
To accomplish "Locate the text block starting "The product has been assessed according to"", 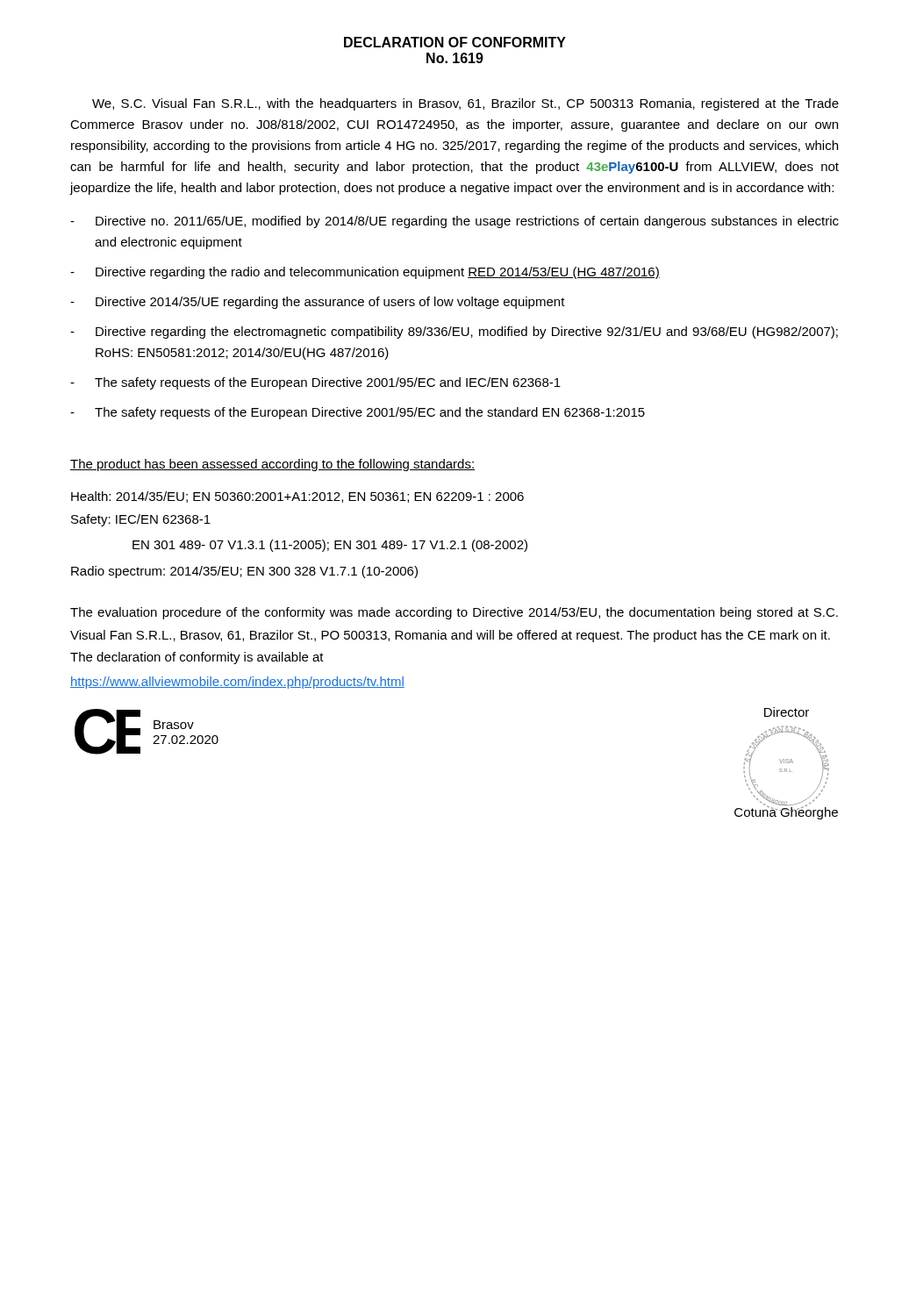I will [x=272, y=464].
